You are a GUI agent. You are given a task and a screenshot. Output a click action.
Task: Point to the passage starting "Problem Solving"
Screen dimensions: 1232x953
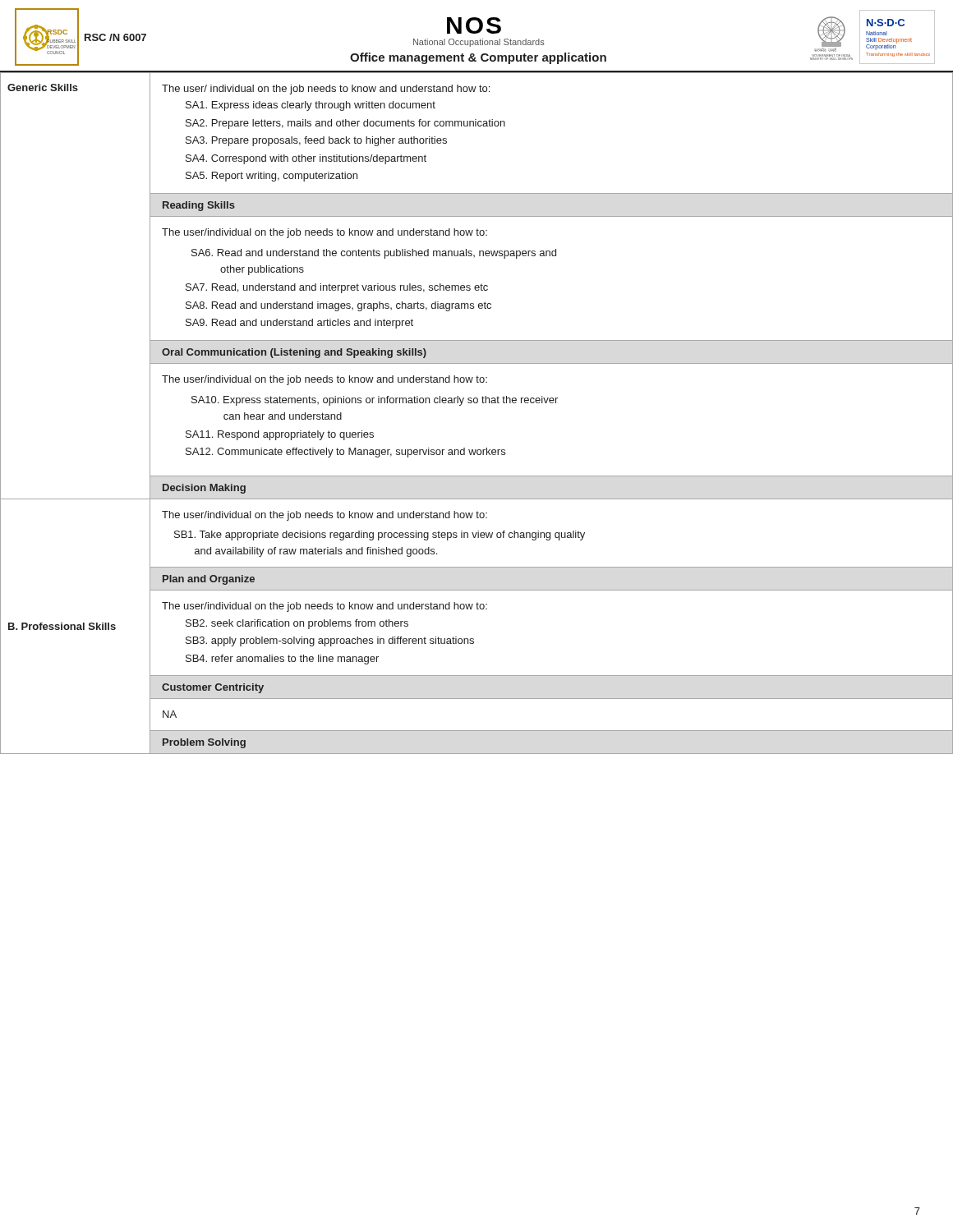204,742
